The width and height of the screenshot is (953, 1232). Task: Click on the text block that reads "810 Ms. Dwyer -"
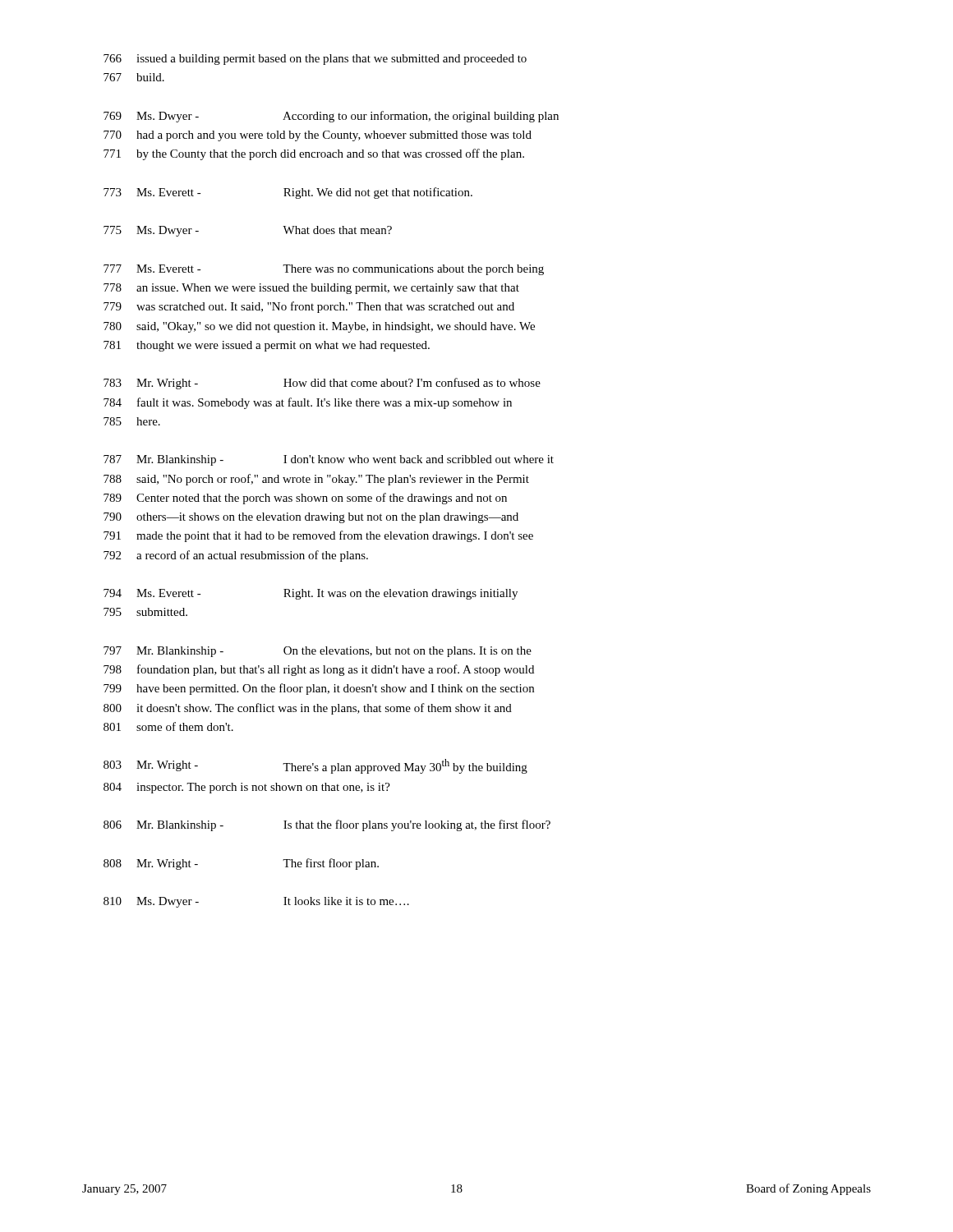161,902
